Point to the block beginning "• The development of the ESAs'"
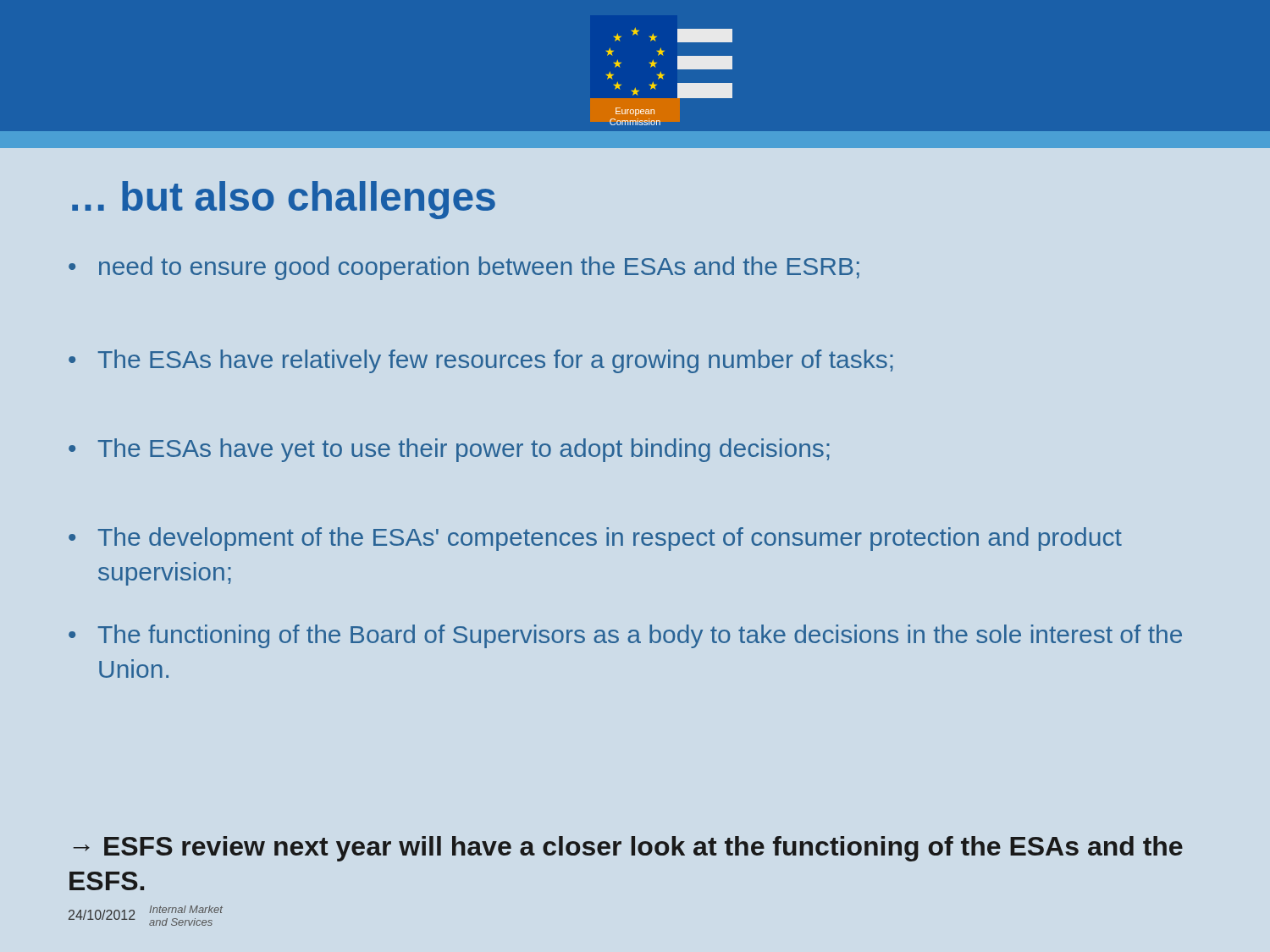The width and height of the screenshot is (1270, 952). click(595, 553)
